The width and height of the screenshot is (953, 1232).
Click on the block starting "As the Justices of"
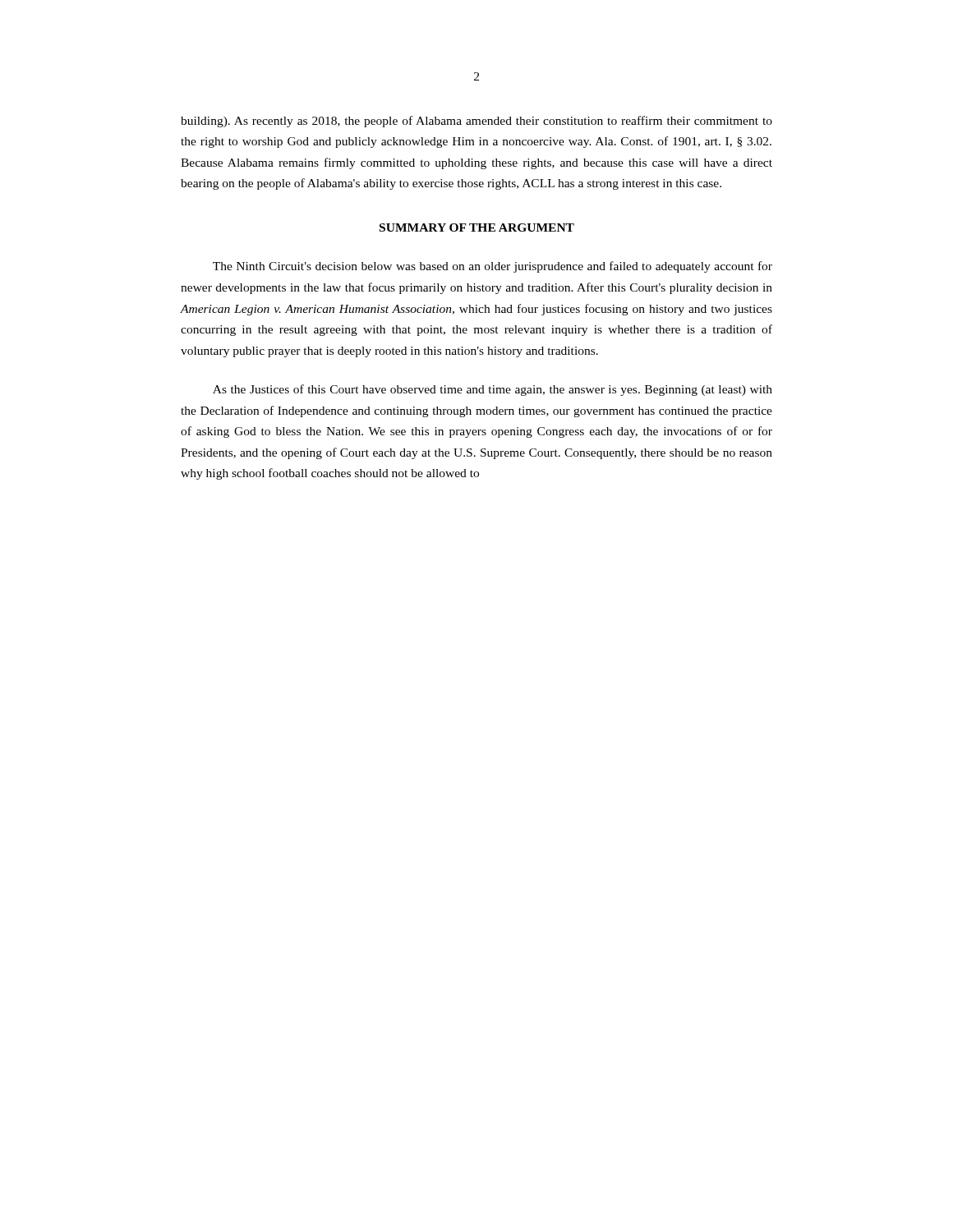476,431
